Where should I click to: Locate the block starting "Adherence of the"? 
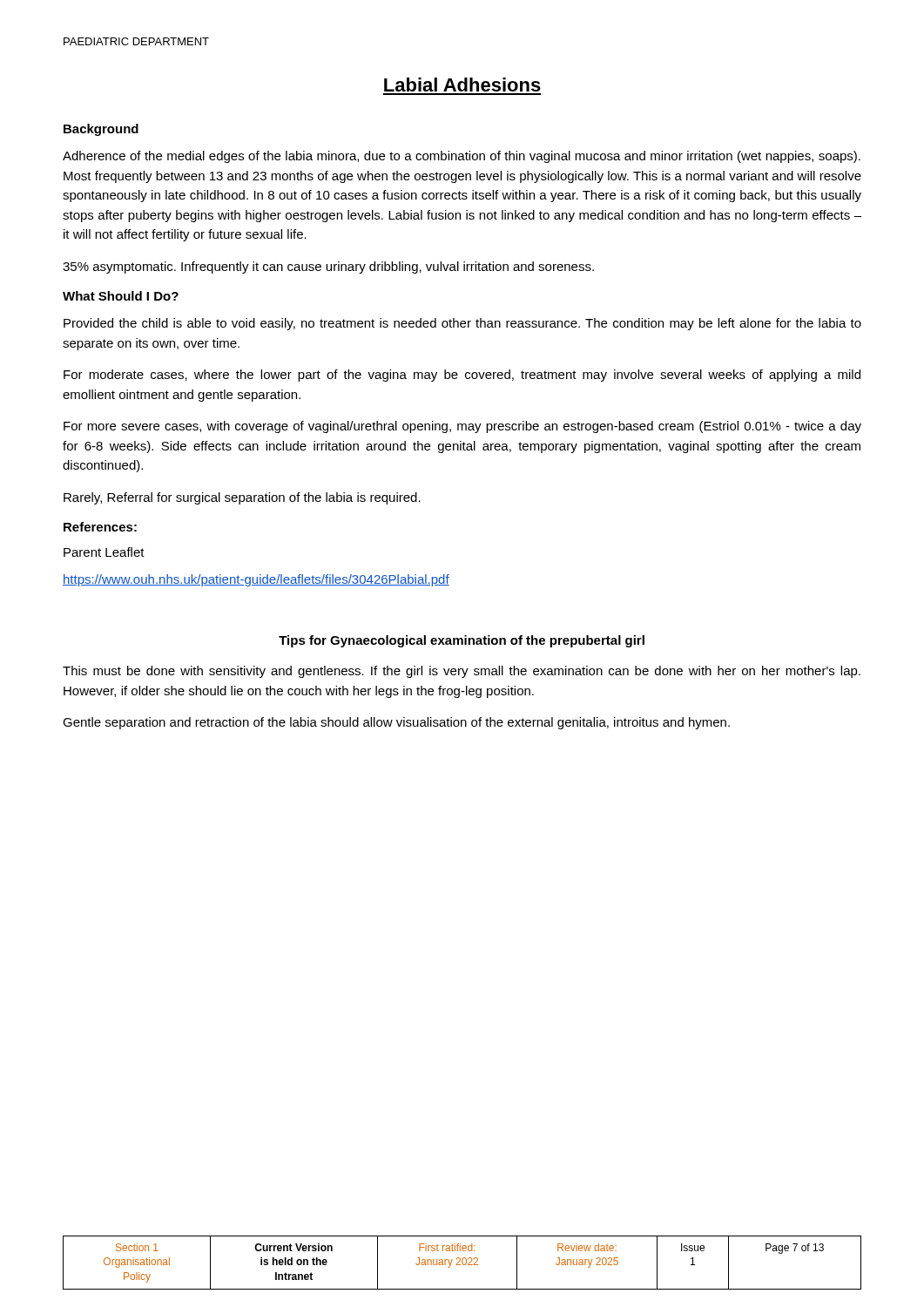click(x=462, y=195)
